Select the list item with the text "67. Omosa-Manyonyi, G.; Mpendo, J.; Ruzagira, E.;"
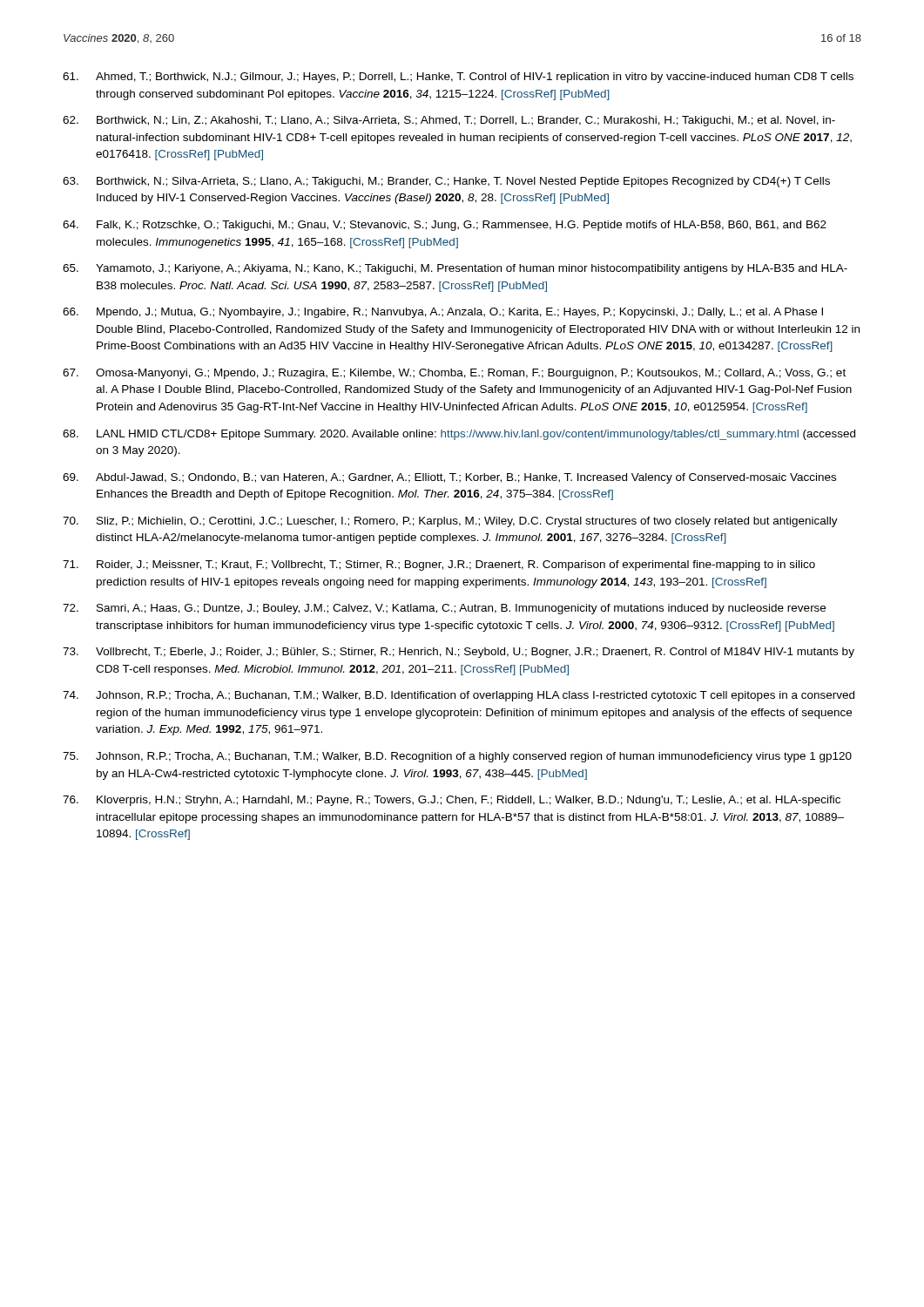The image size is (924, 1307). tap(462, 390)
